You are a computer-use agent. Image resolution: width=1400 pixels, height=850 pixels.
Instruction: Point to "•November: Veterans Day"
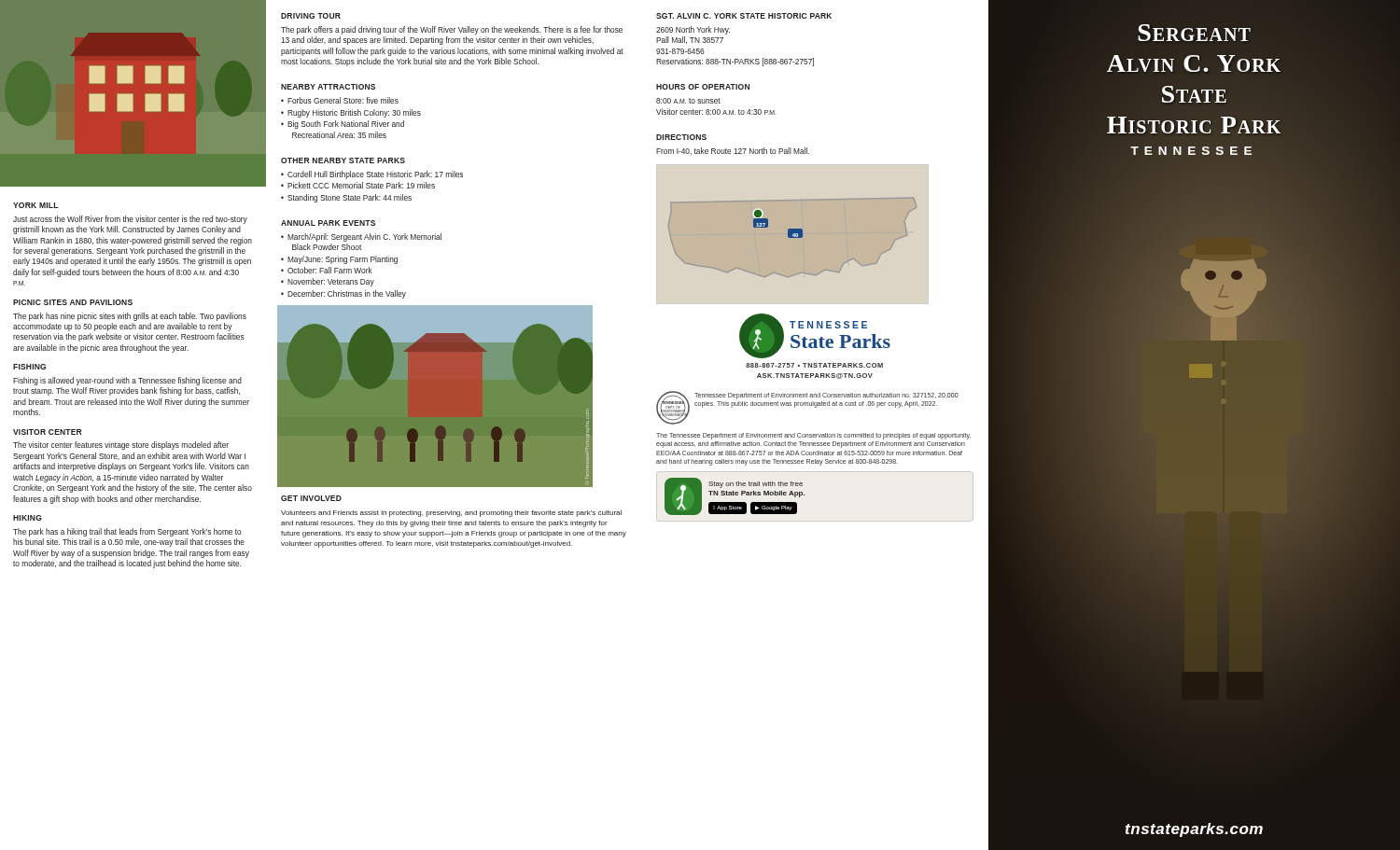pyautogui.click(x=327, y=283)
